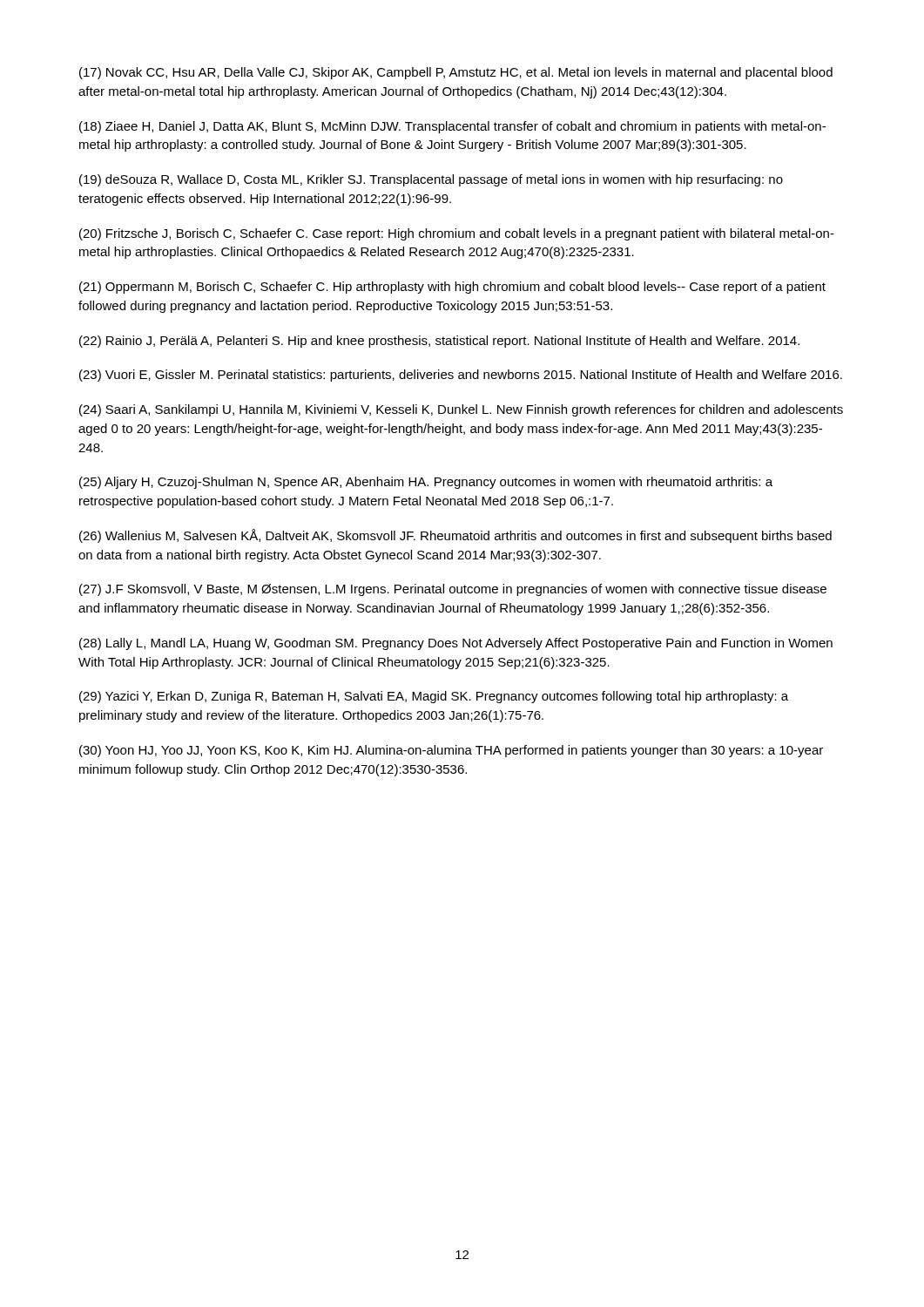924x1307 pixels.
Task: Find the list item that says "(29) Yazici Y, Erkan D, Zuniga"
Action: [433, 705]
